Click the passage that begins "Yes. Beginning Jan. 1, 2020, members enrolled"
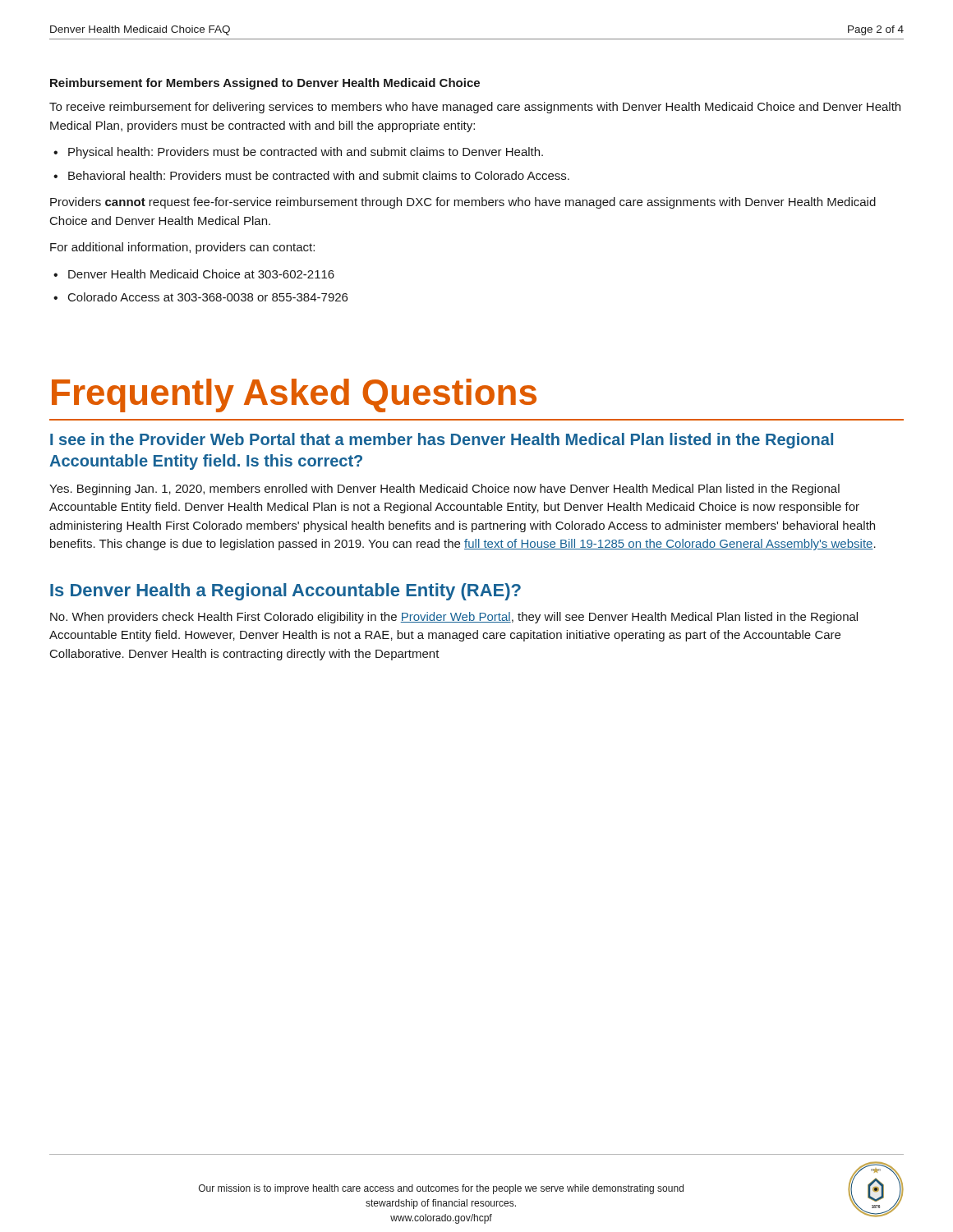This screenshot has width=953, height=1232. [x=463, y=516]
